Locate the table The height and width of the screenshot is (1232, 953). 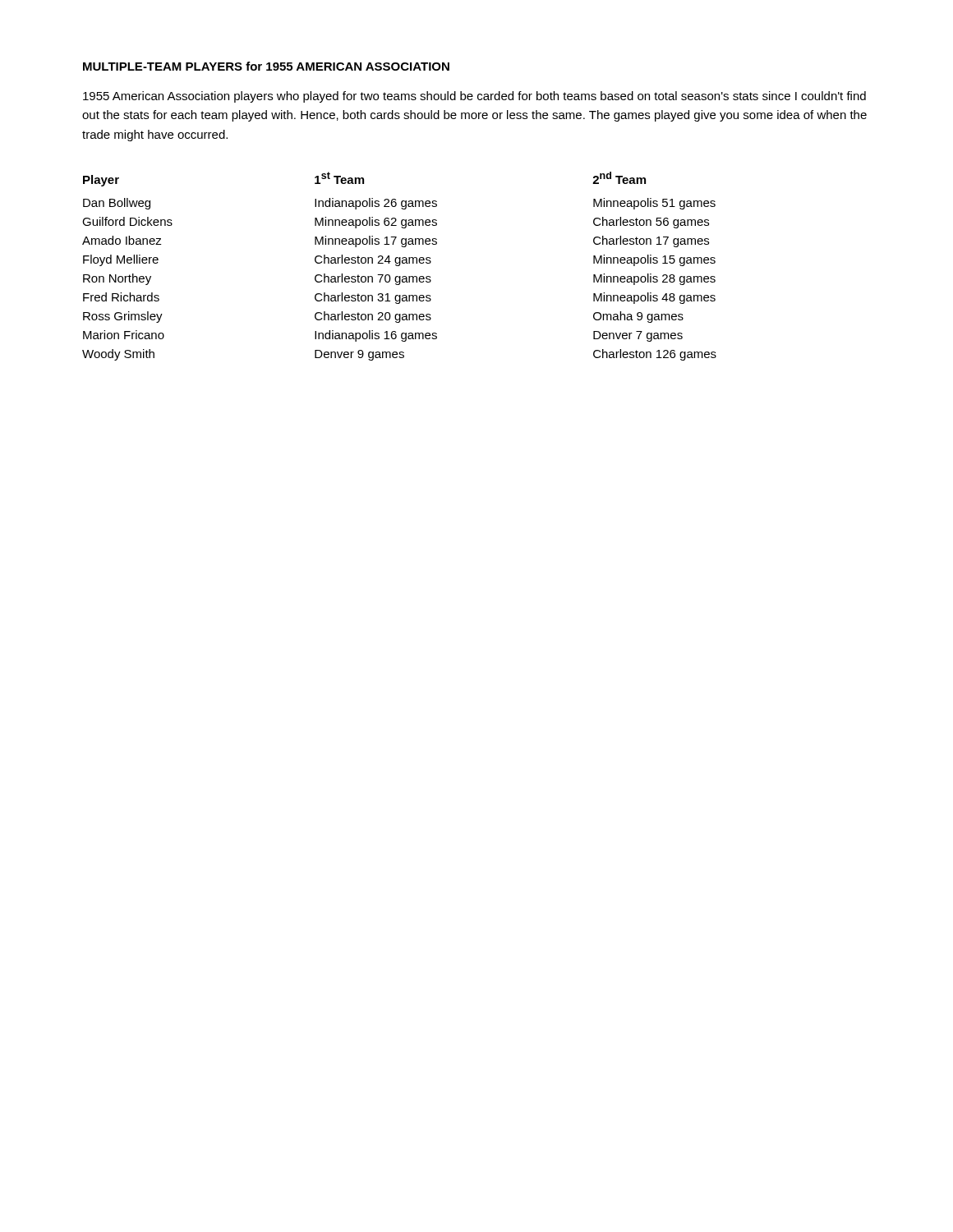(x=476, y=266)
